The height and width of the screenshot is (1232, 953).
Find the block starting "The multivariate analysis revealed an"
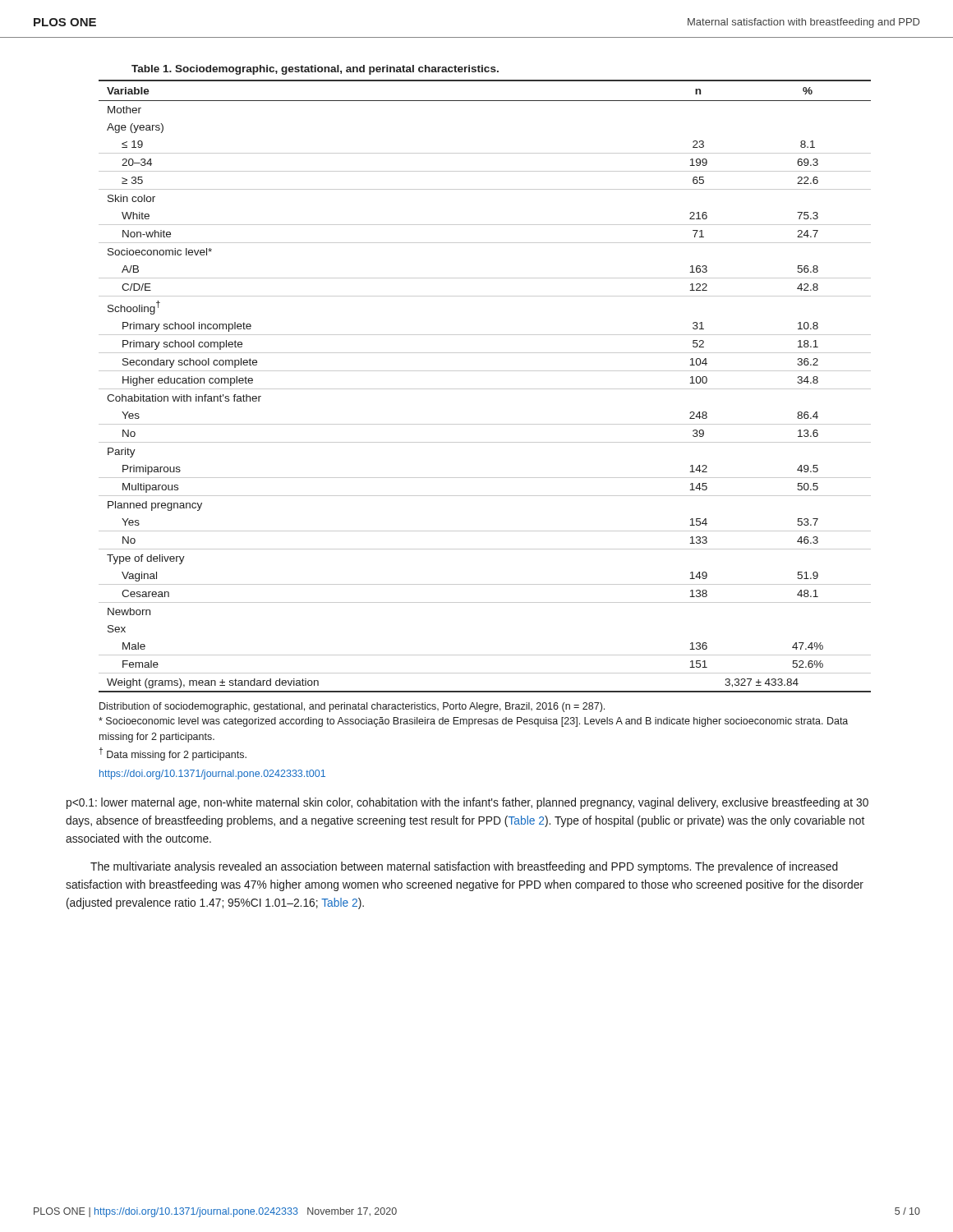465,885
